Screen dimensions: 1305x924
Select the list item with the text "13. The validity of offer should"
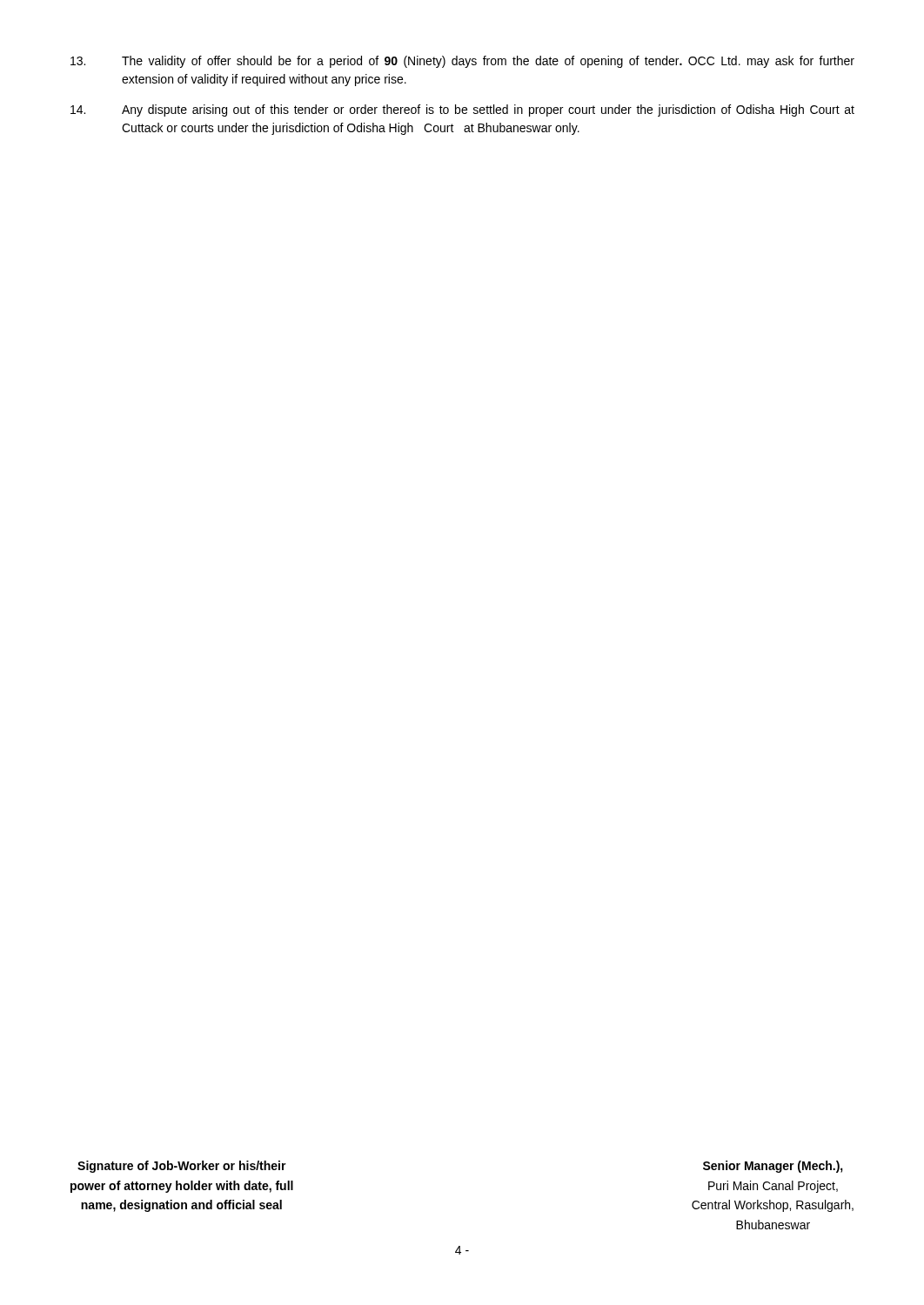coord(462,70)
